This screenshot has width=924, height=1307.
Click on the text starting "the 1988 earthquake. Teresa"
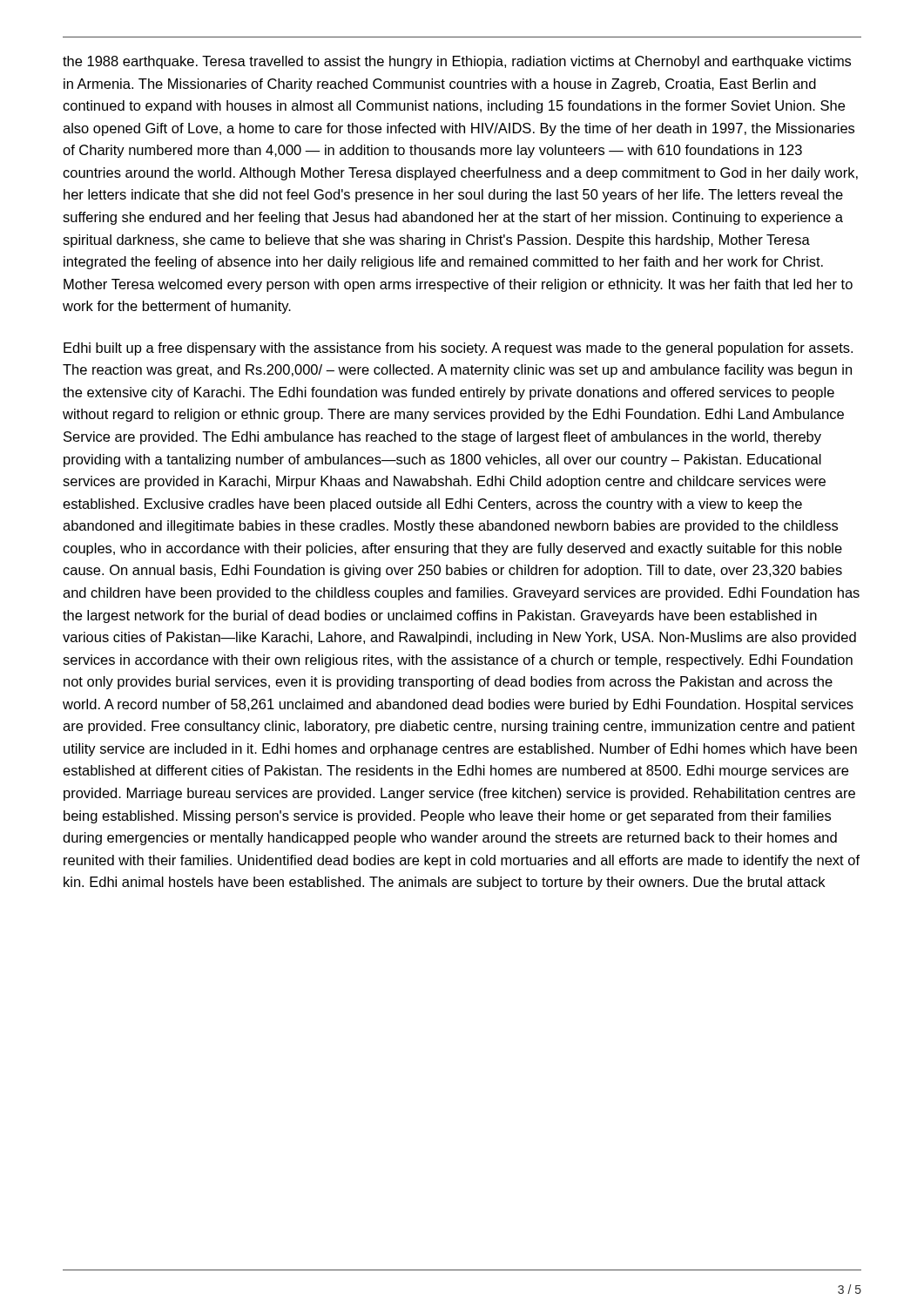click(461, 184)
